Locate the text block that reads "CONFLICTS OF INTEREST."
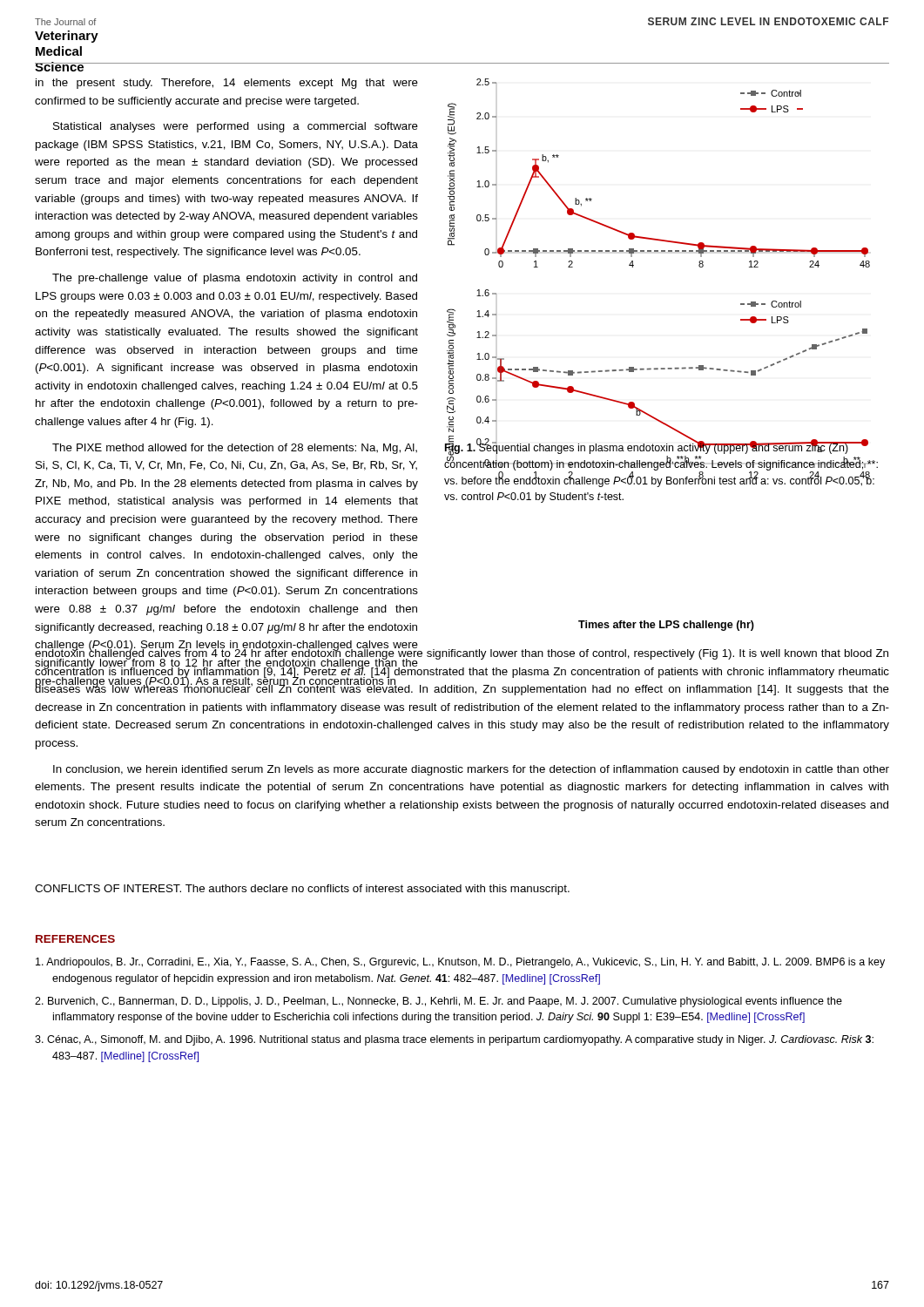The height and width of the screenshot is (1307, 924). coord(302,888)
